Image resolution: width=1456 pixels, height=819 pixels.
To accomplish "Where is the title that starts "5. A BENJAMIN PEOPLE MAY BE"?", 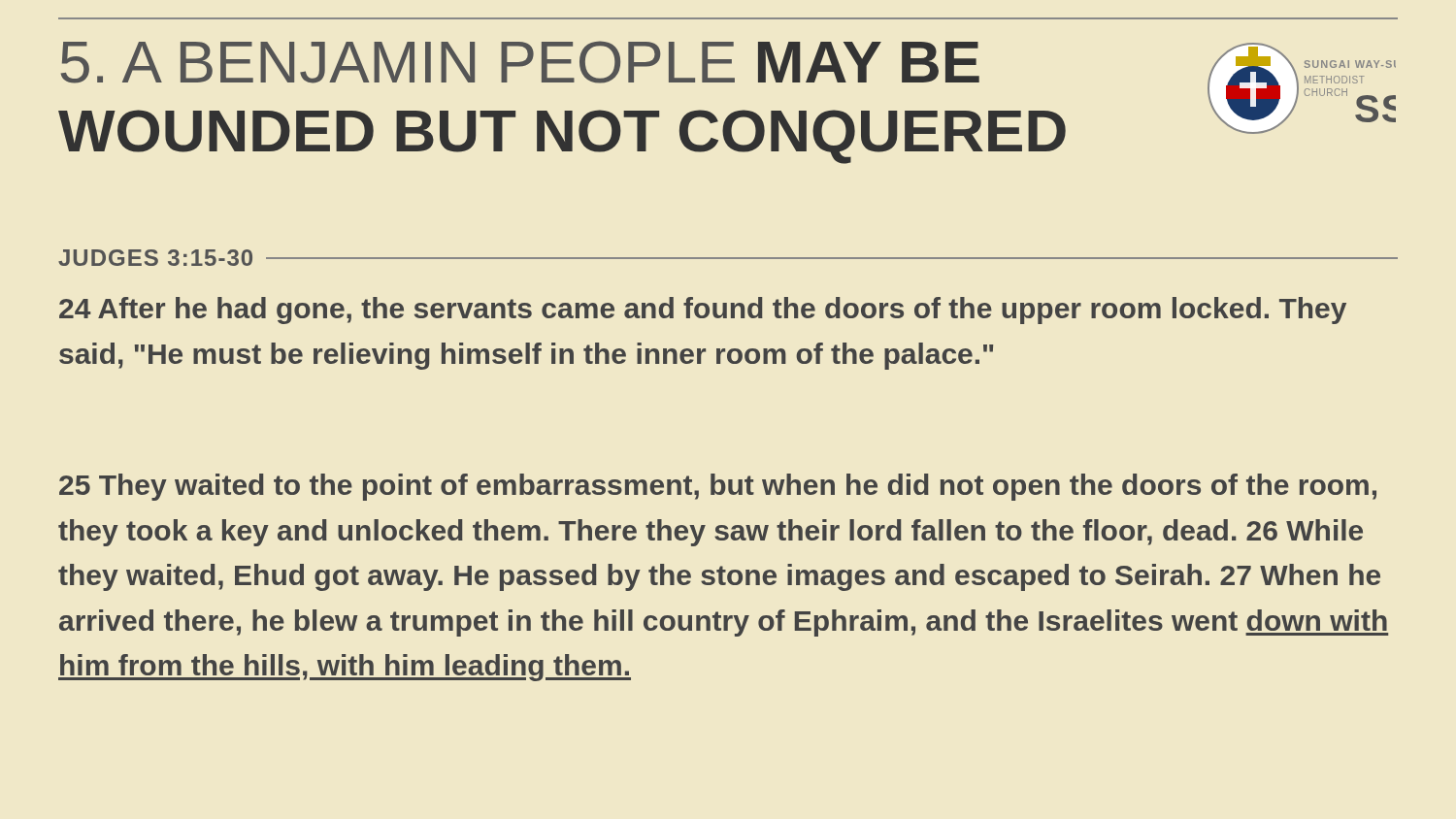I will coord(728,96).
